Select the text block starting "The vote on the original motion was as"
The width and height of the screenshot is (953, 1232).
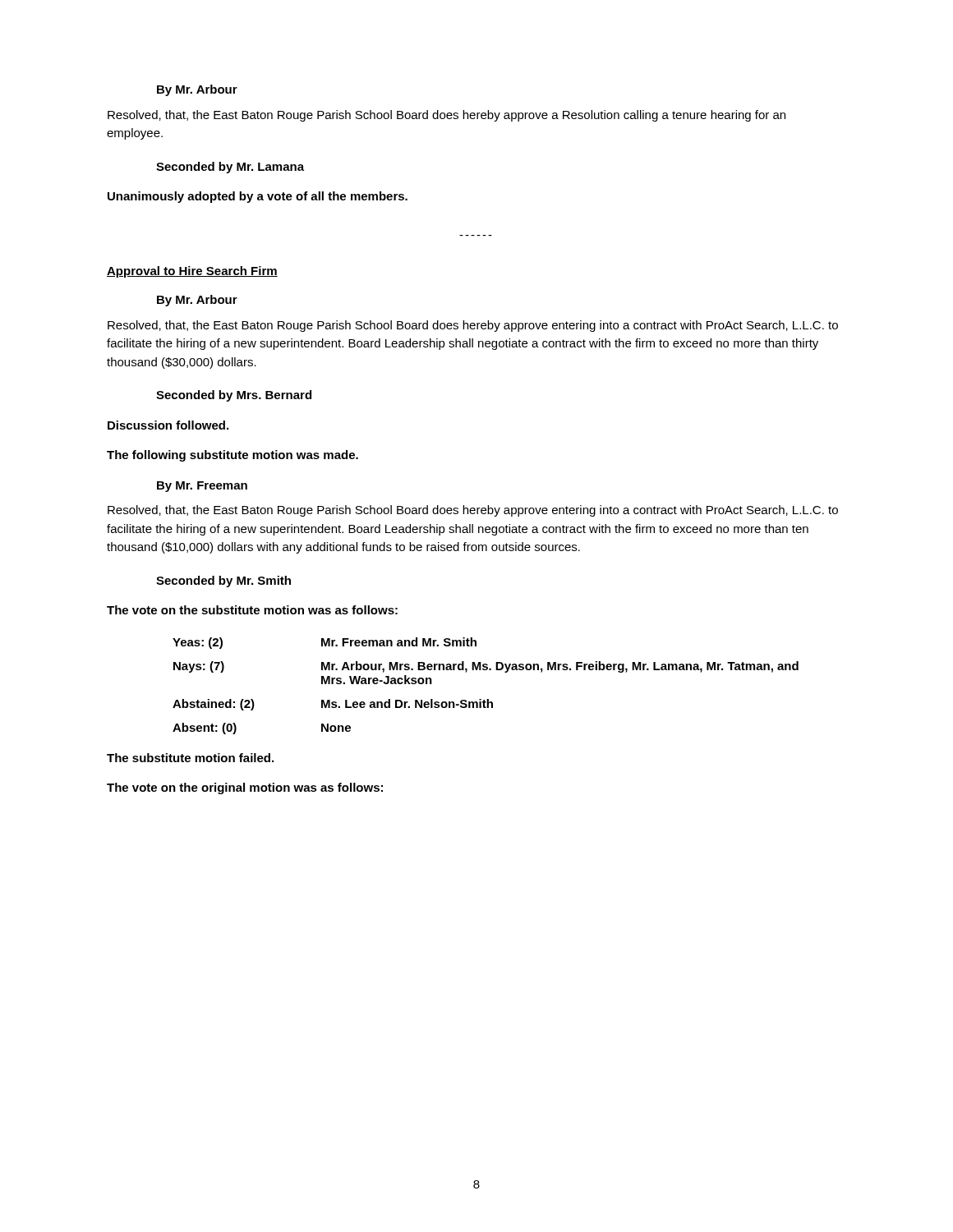pos(245,788)
